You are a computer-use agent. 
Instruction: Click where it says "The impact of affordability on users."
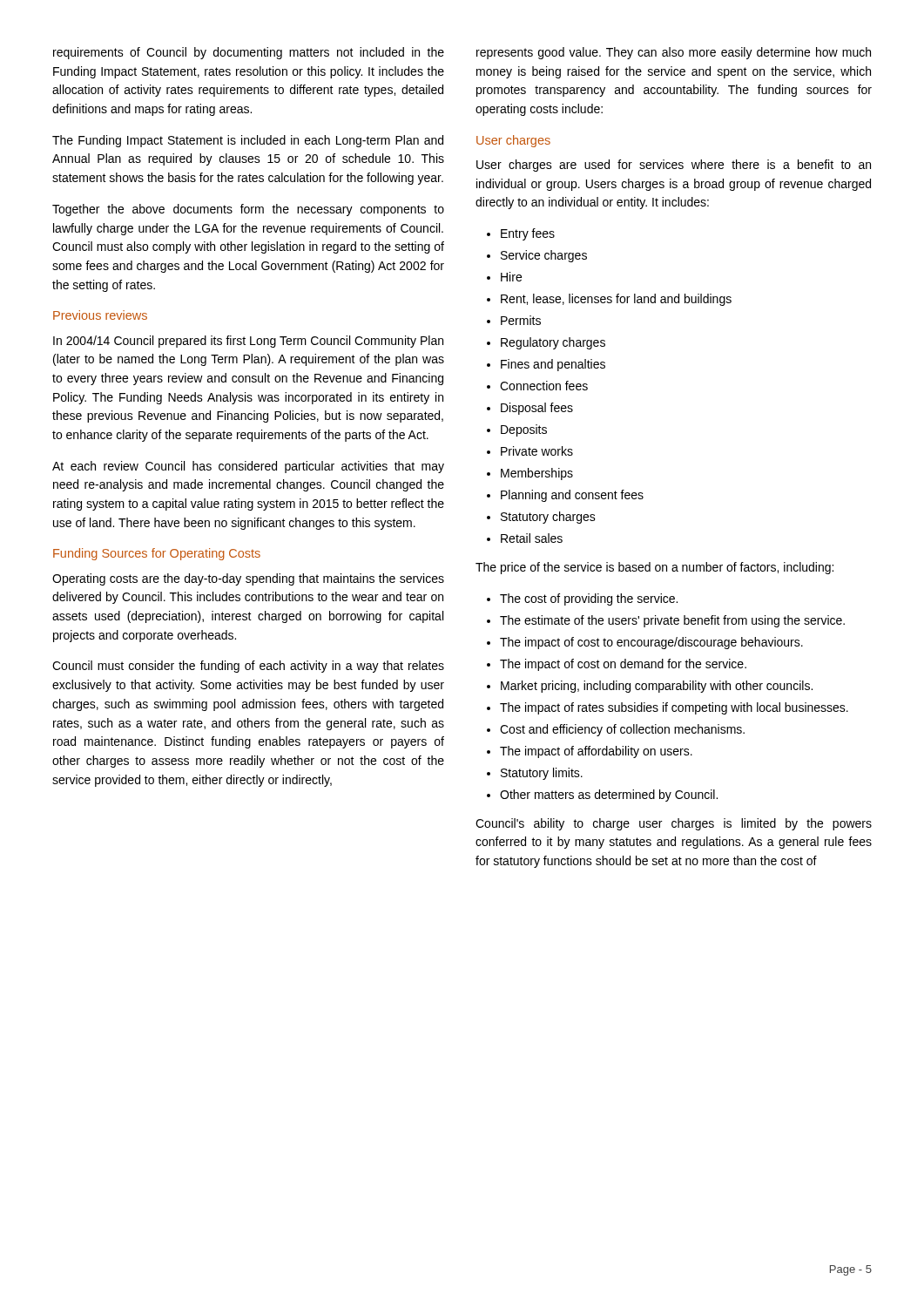[x=686, y=751]
